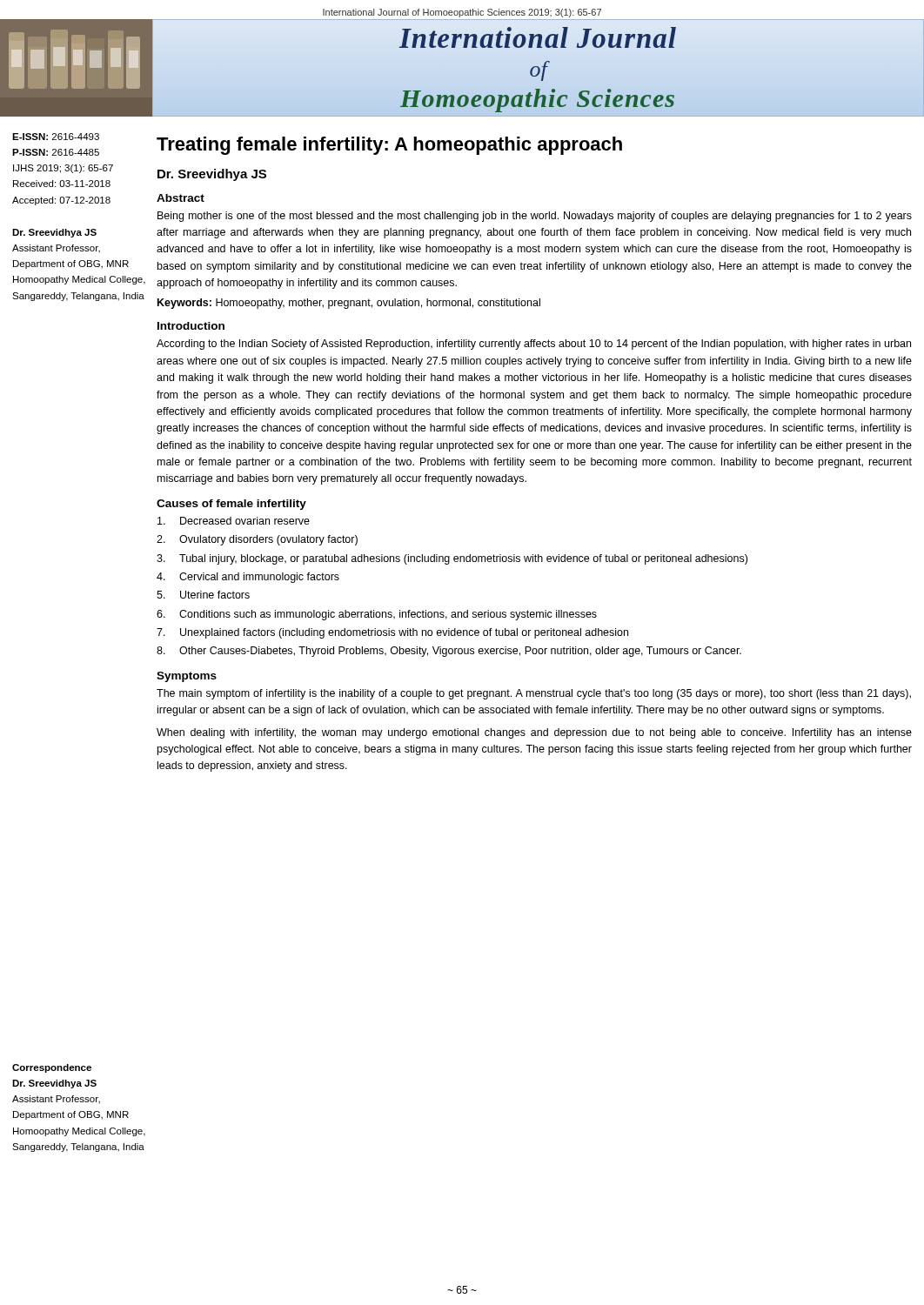This screenshot has width=924, height=1305.
Task: Click on the text block starting "Dr. Sreevidhya JS Assistant Professor, Department"
Action: pos(79,264)
